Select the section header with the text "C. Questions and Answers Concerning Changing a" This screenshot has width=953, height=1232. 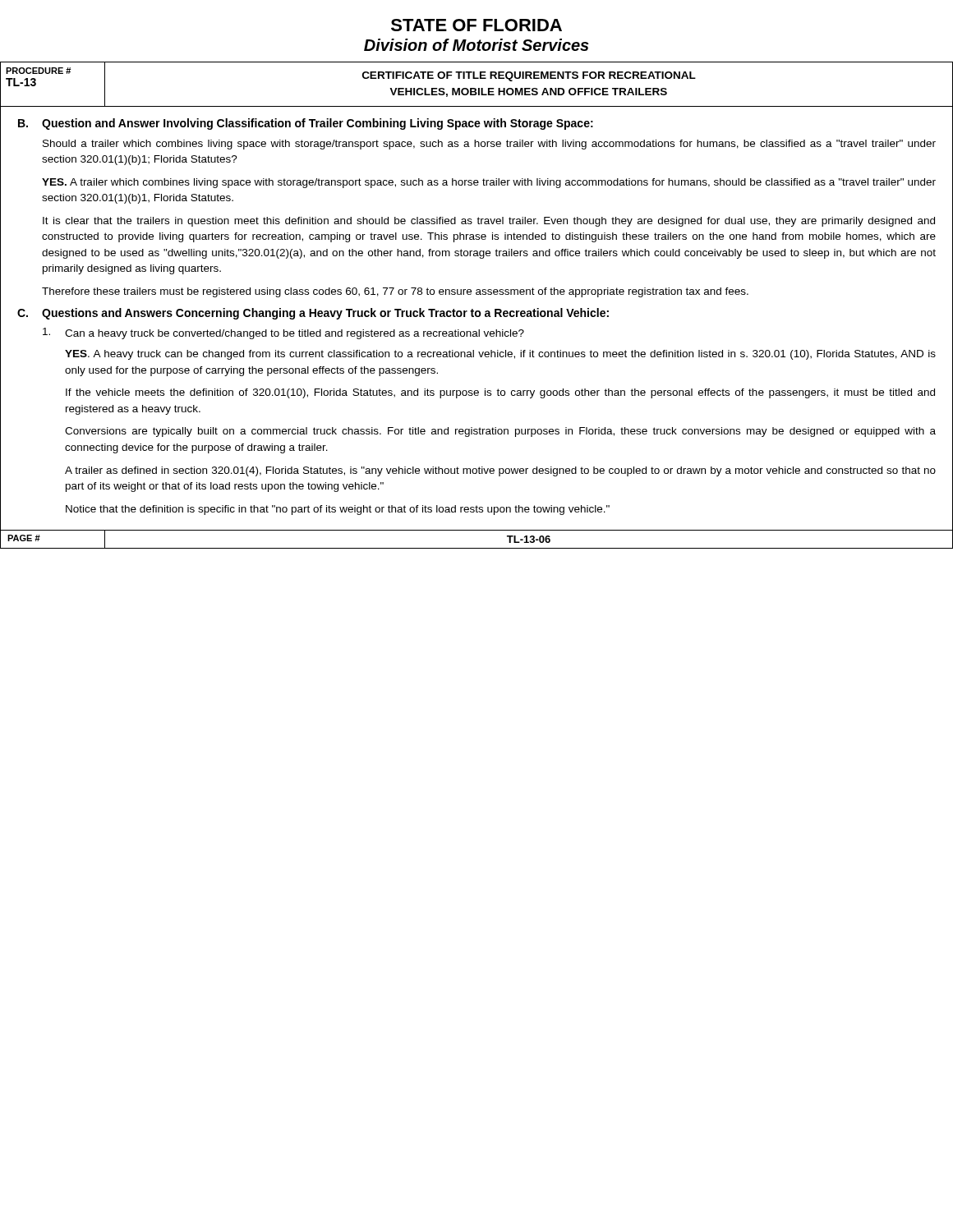313,313
